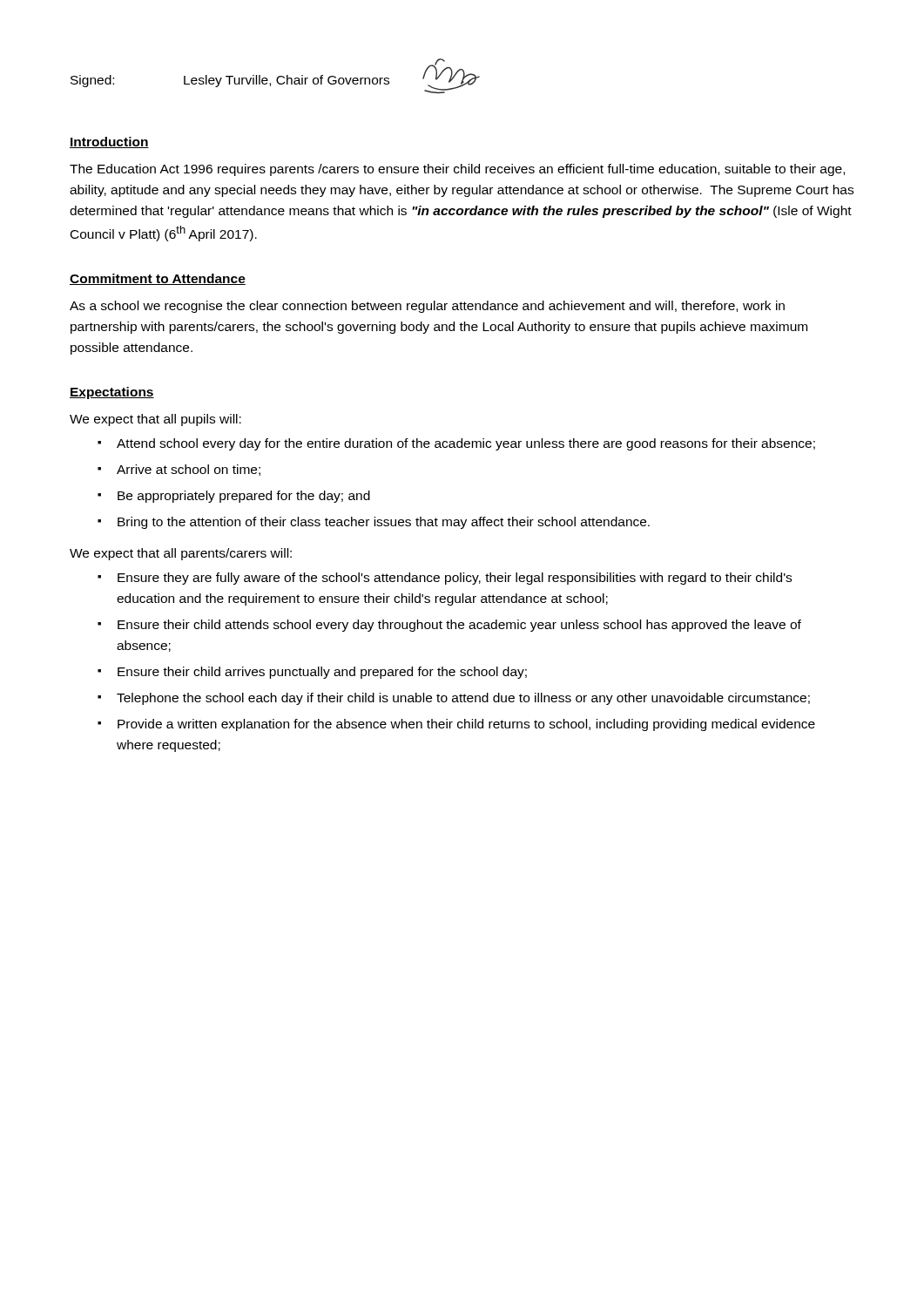Click where it says "Be appropriately prepared for the day; and"
The image size is (924, 1307).
(244, 496)
